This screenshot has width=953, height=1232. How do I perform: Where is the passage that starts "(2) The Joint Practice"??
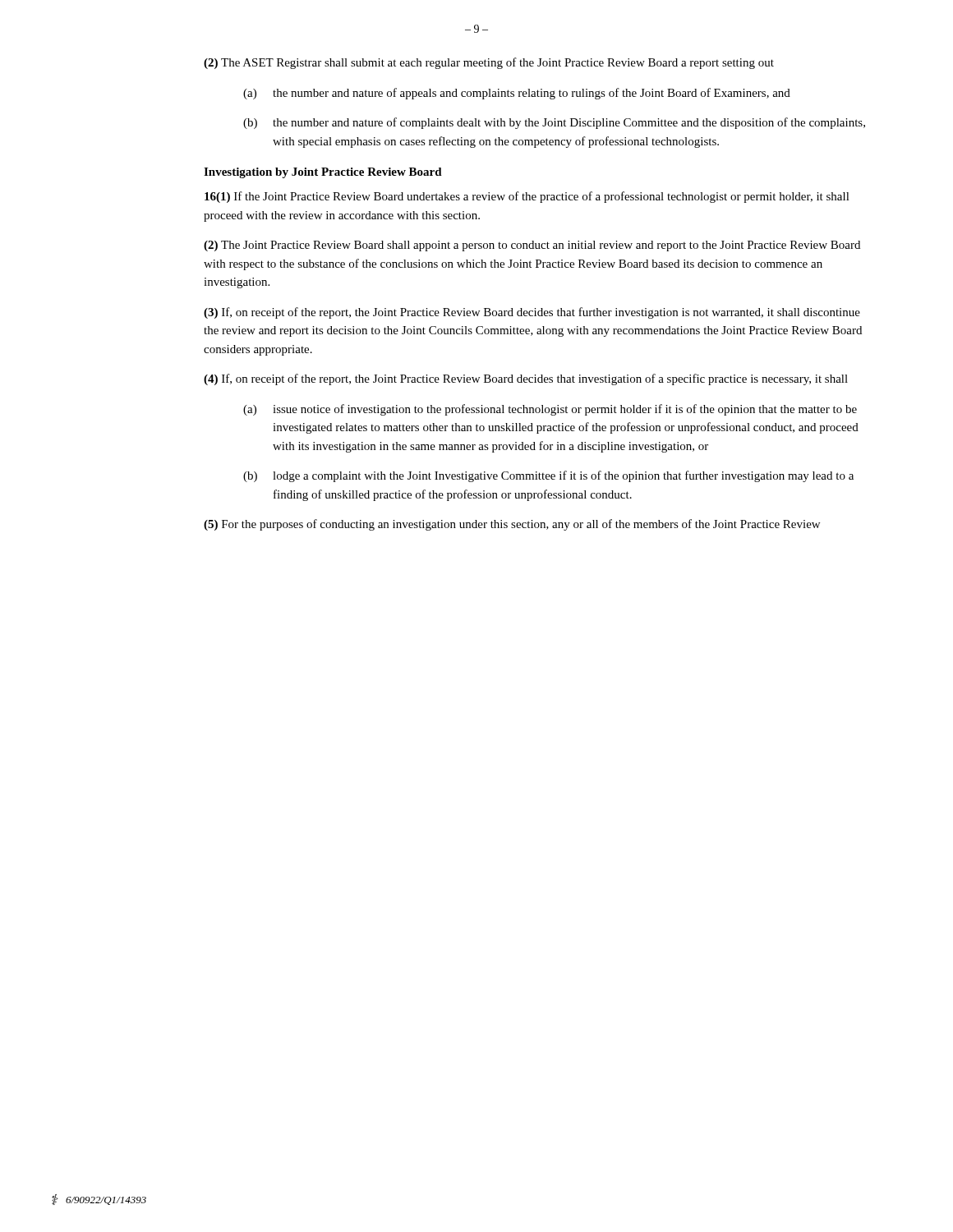[x=532, y=263]
